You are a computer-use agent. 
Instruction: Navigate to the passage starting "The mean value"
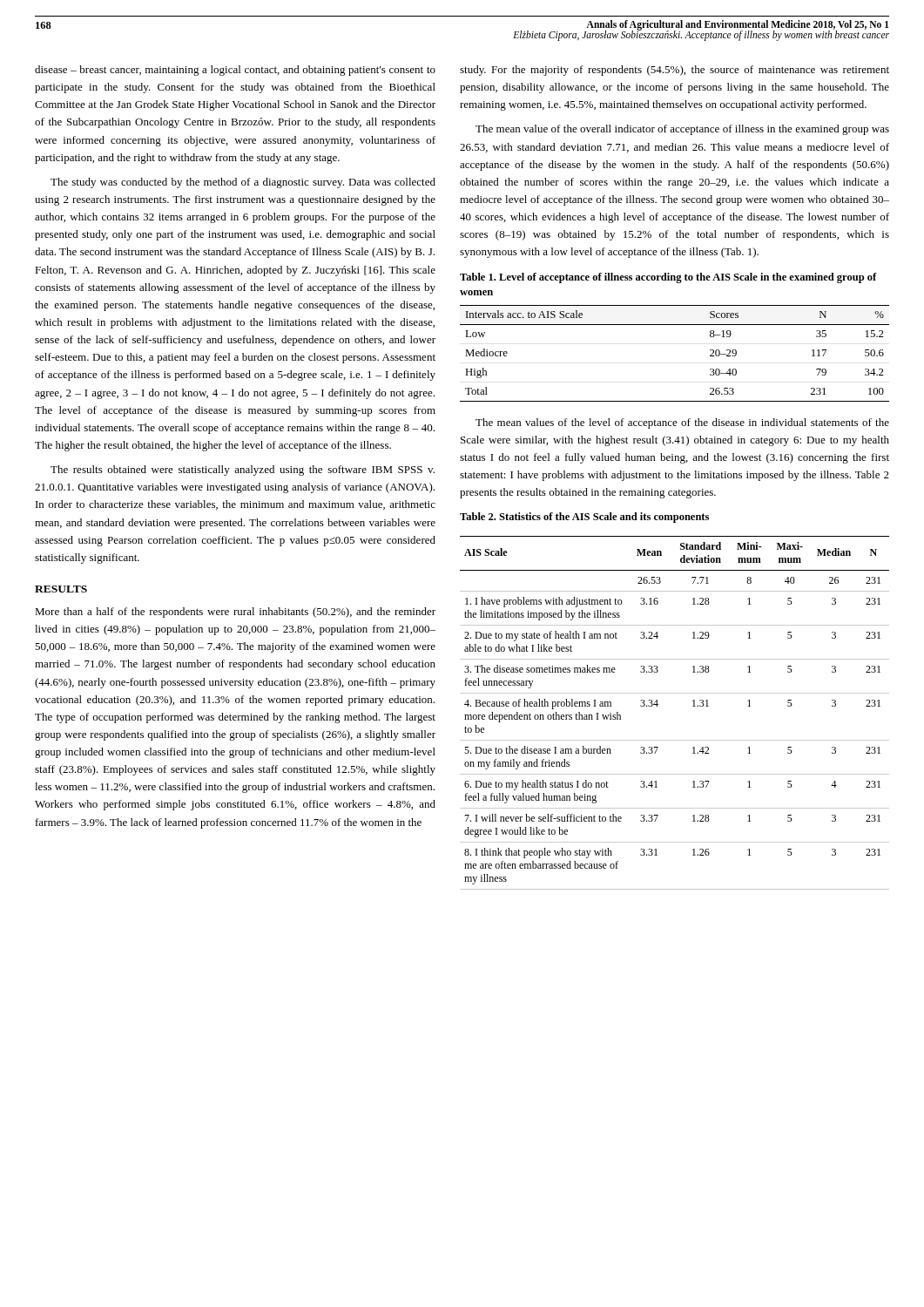pos(674,190)
